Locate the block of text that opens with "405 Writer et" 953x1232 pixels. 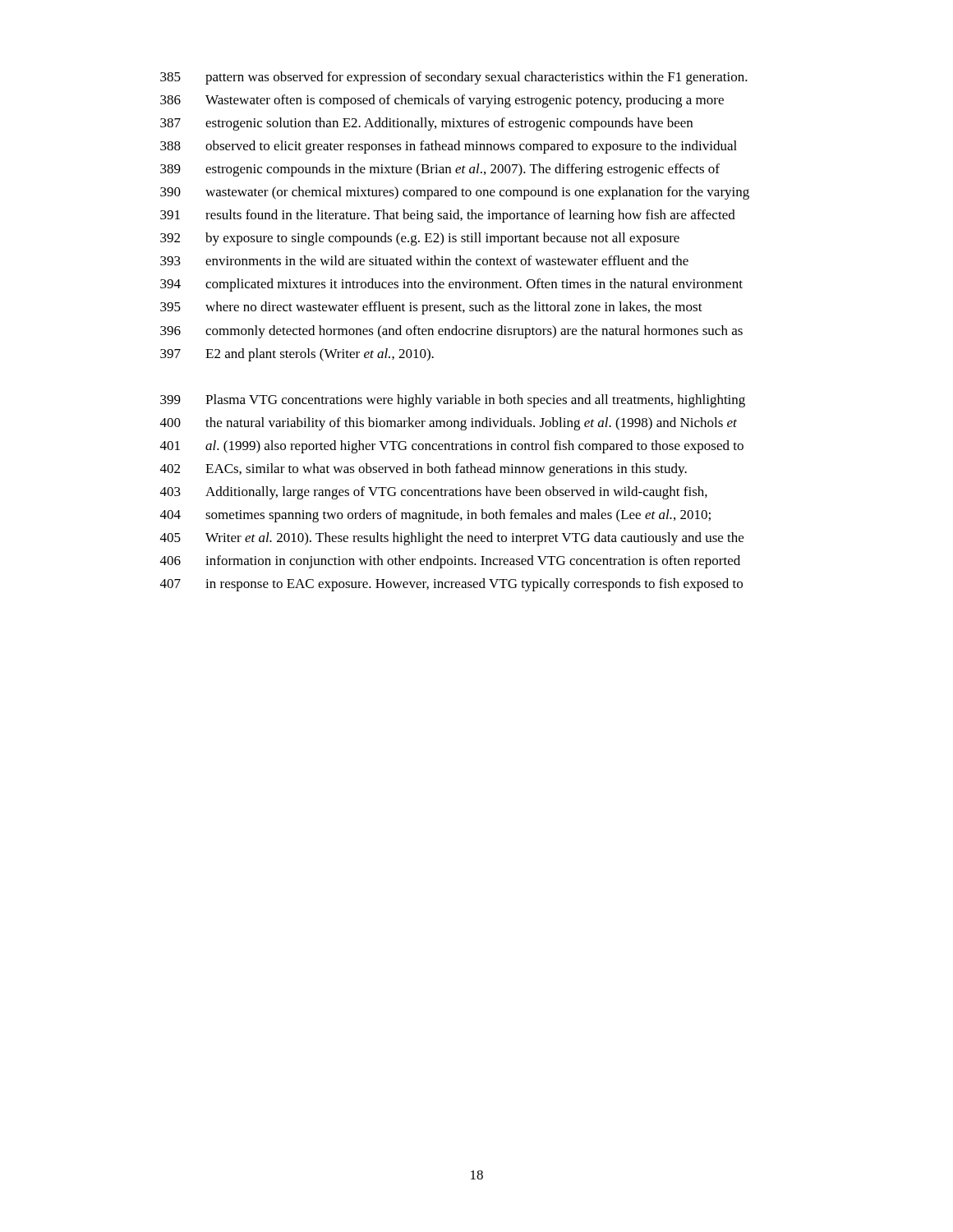coord(476,538)
